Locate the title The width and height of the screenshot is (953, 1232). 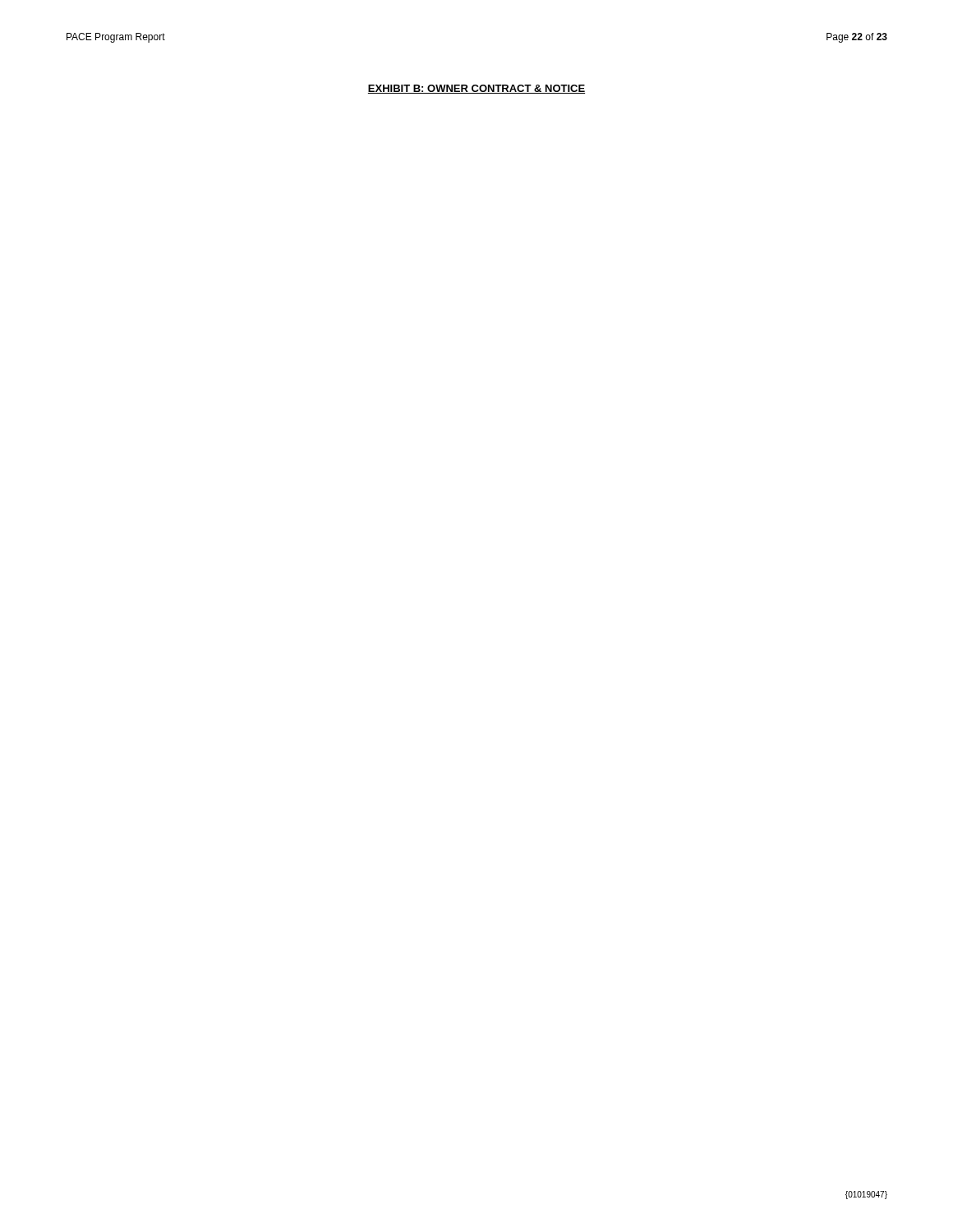point(476,88)
